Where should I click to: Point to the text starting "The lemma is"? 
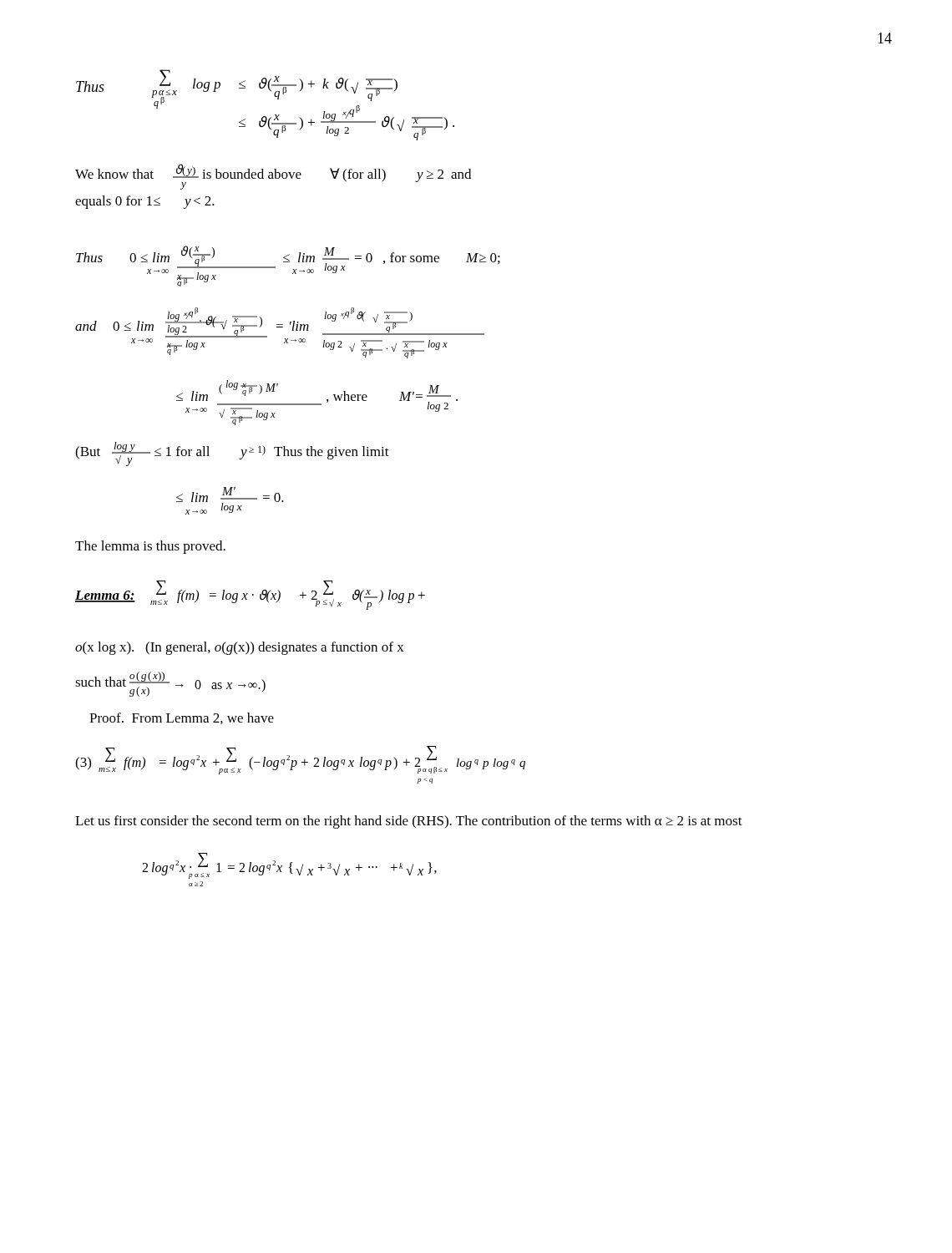point(151,546)
